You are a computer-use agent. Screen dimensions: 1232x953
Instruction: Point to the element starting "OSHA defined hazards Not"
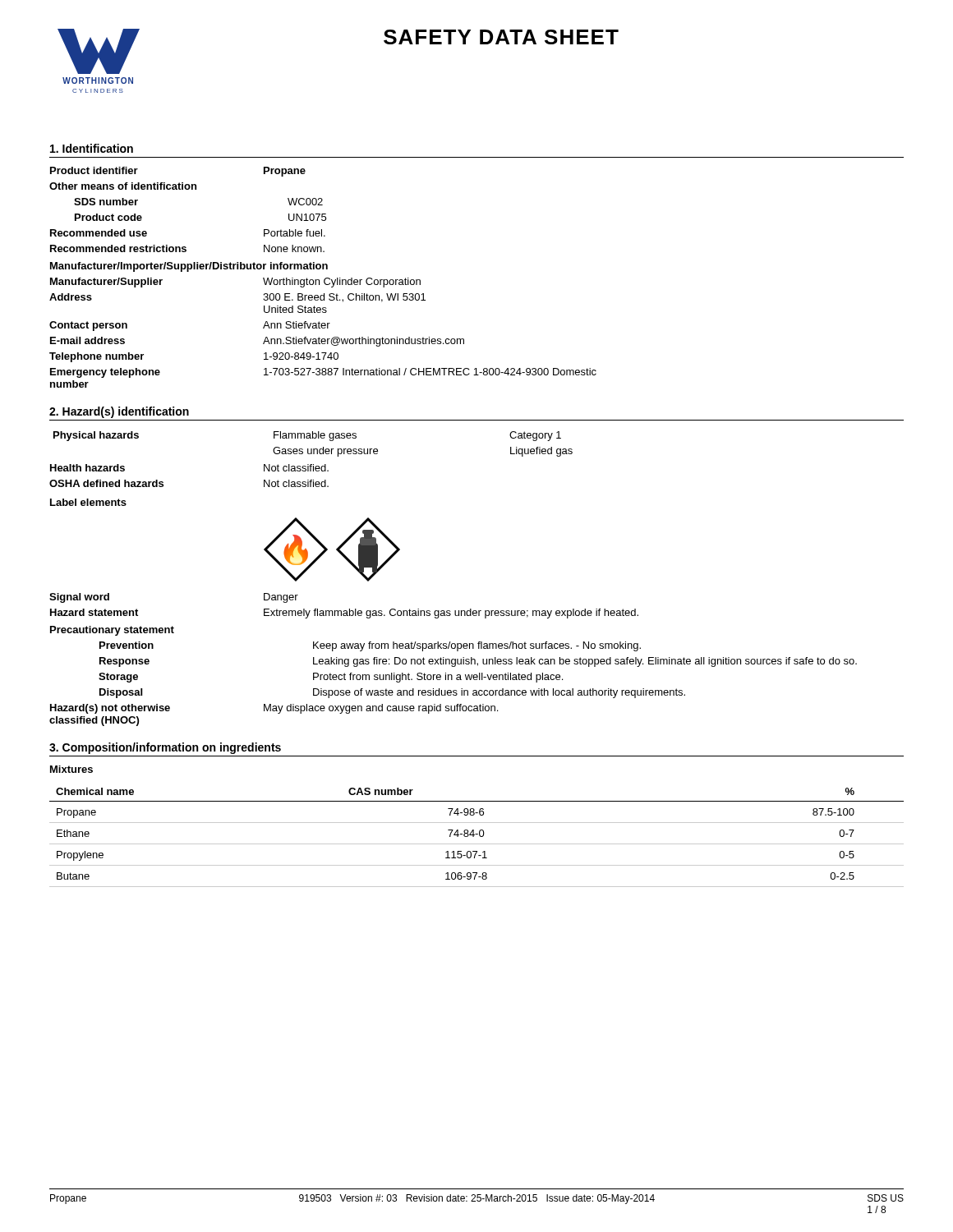click(105, 483)
